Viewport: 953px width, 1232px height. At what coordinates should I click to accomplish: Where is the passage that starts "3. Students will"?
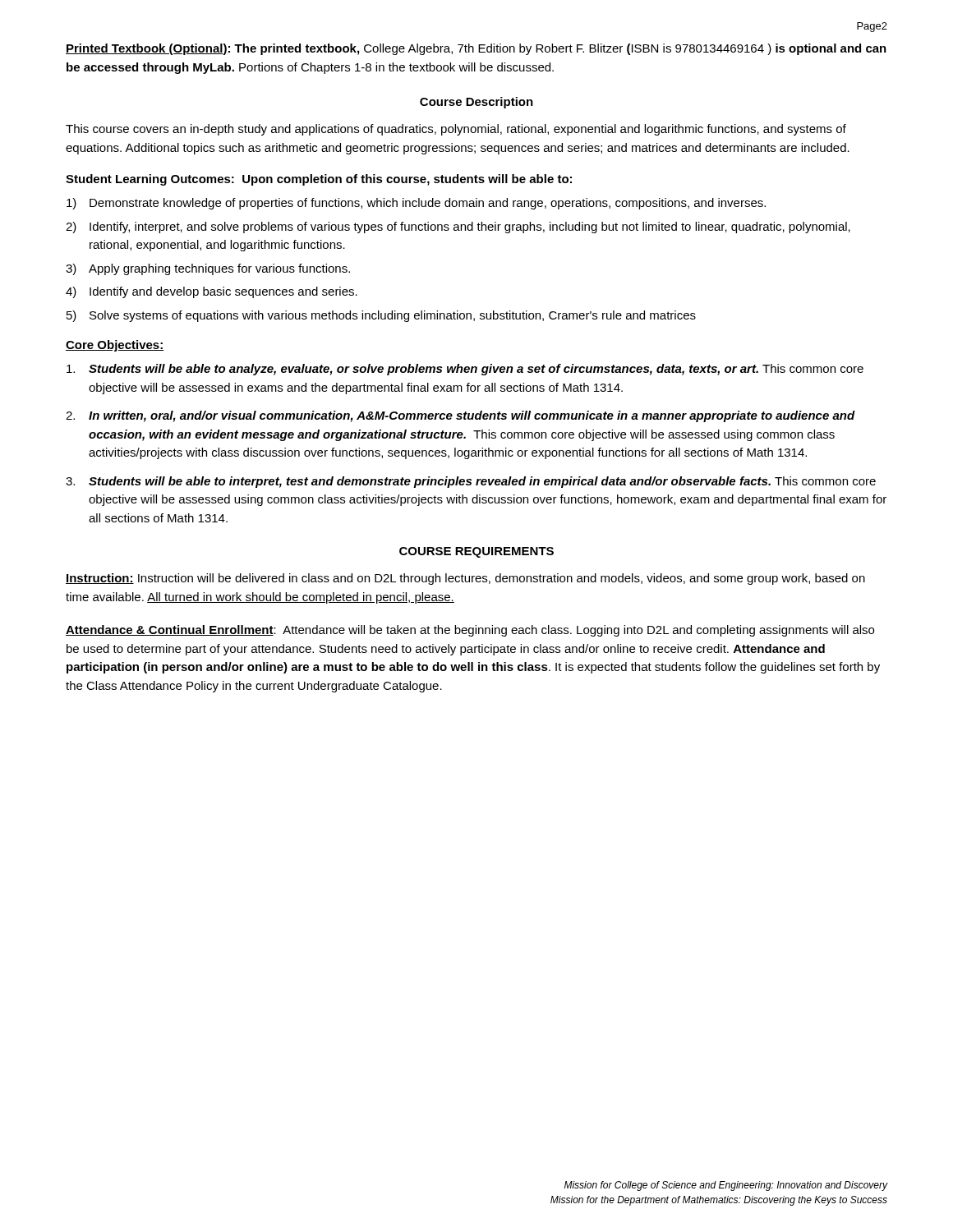[x=476, y=500]
